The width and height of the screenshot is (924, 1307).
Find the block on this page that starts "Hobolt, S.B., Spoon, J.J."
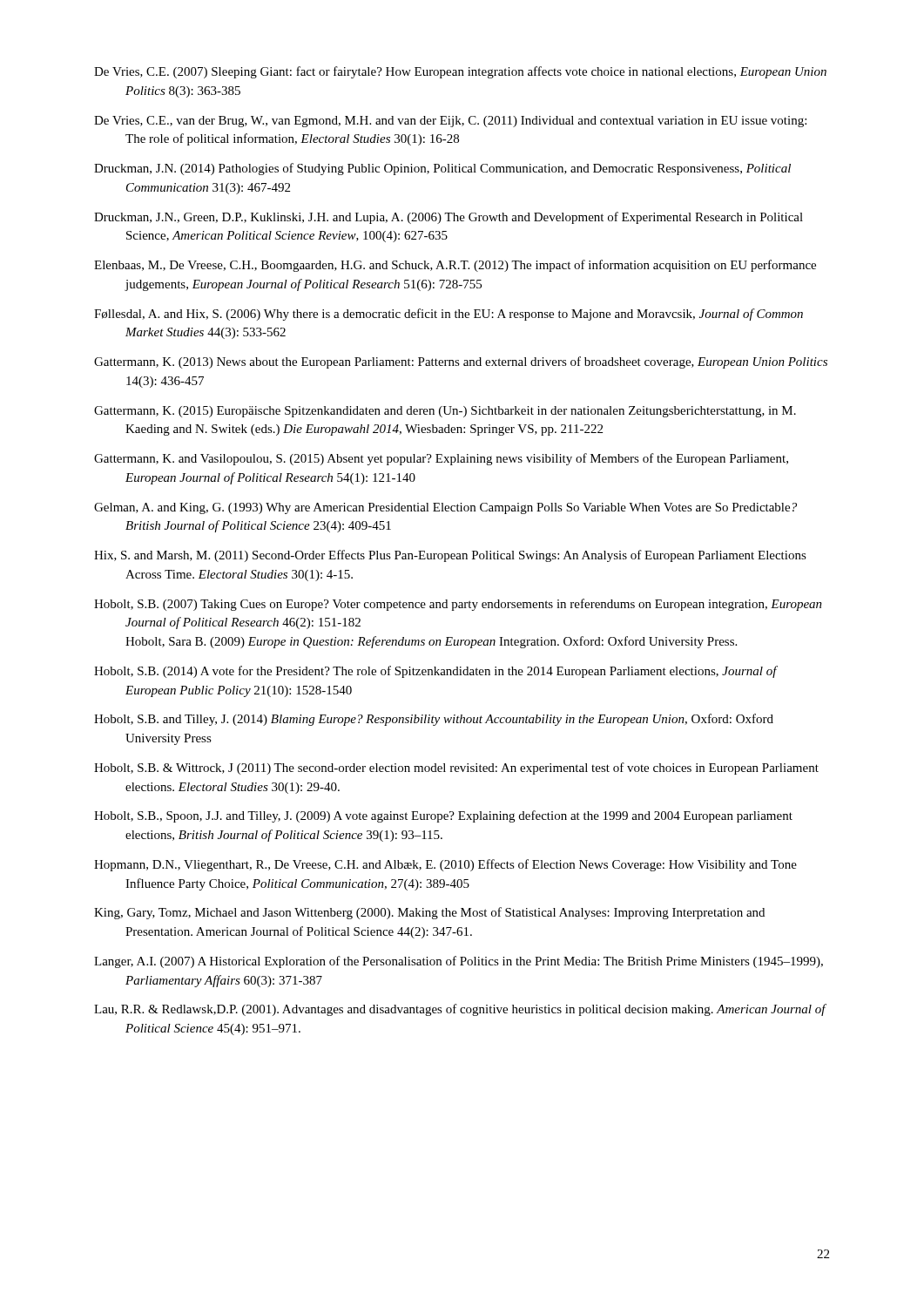pyautogui.click(x=443, y=825)
